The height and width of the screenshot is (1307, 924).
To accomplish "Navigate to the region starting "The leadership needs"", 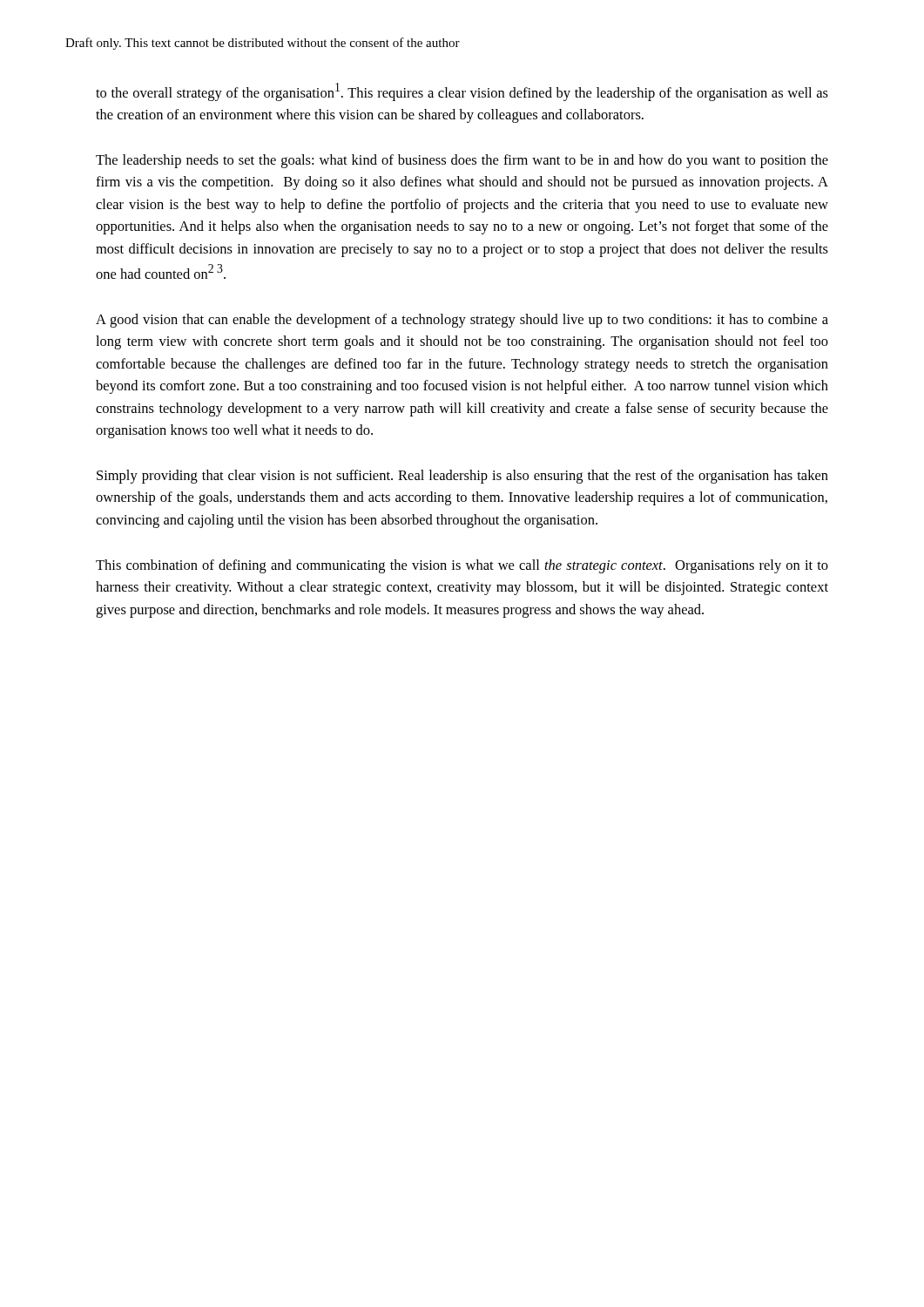I will click(x=462, y=217).
